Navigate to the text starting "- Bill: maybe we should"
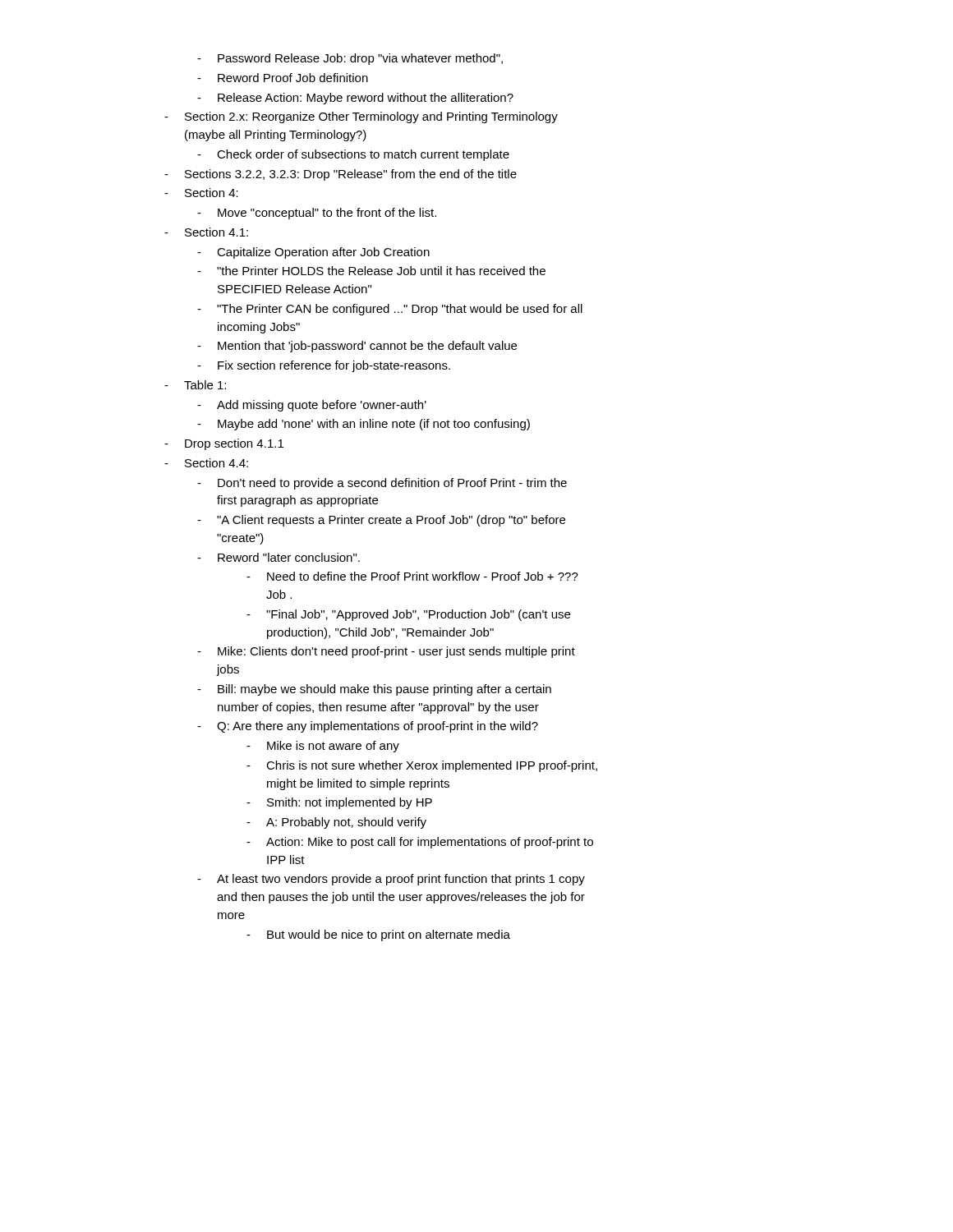953x1232 pixels. 542,698
